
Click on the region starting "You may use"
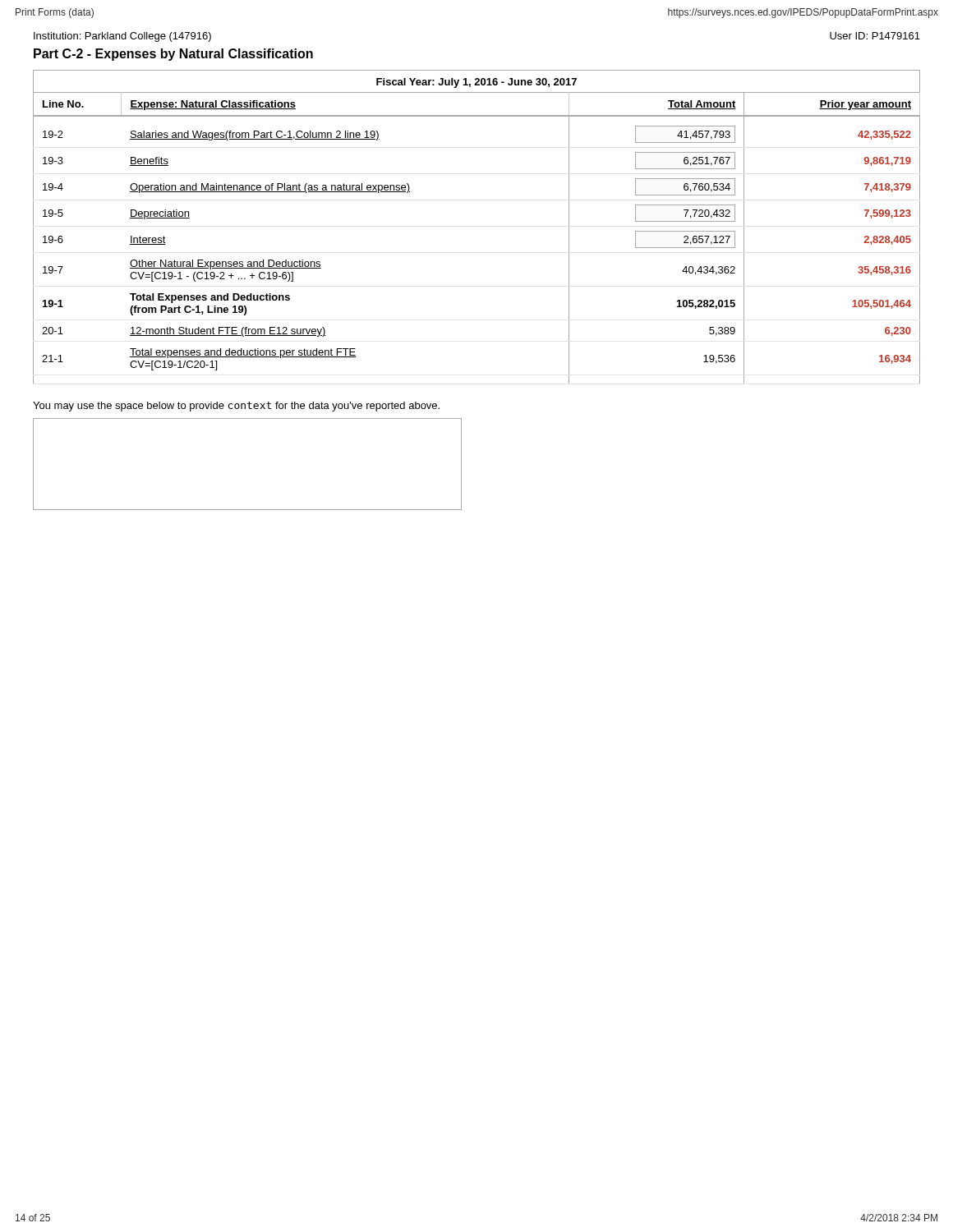click(237, 405)
